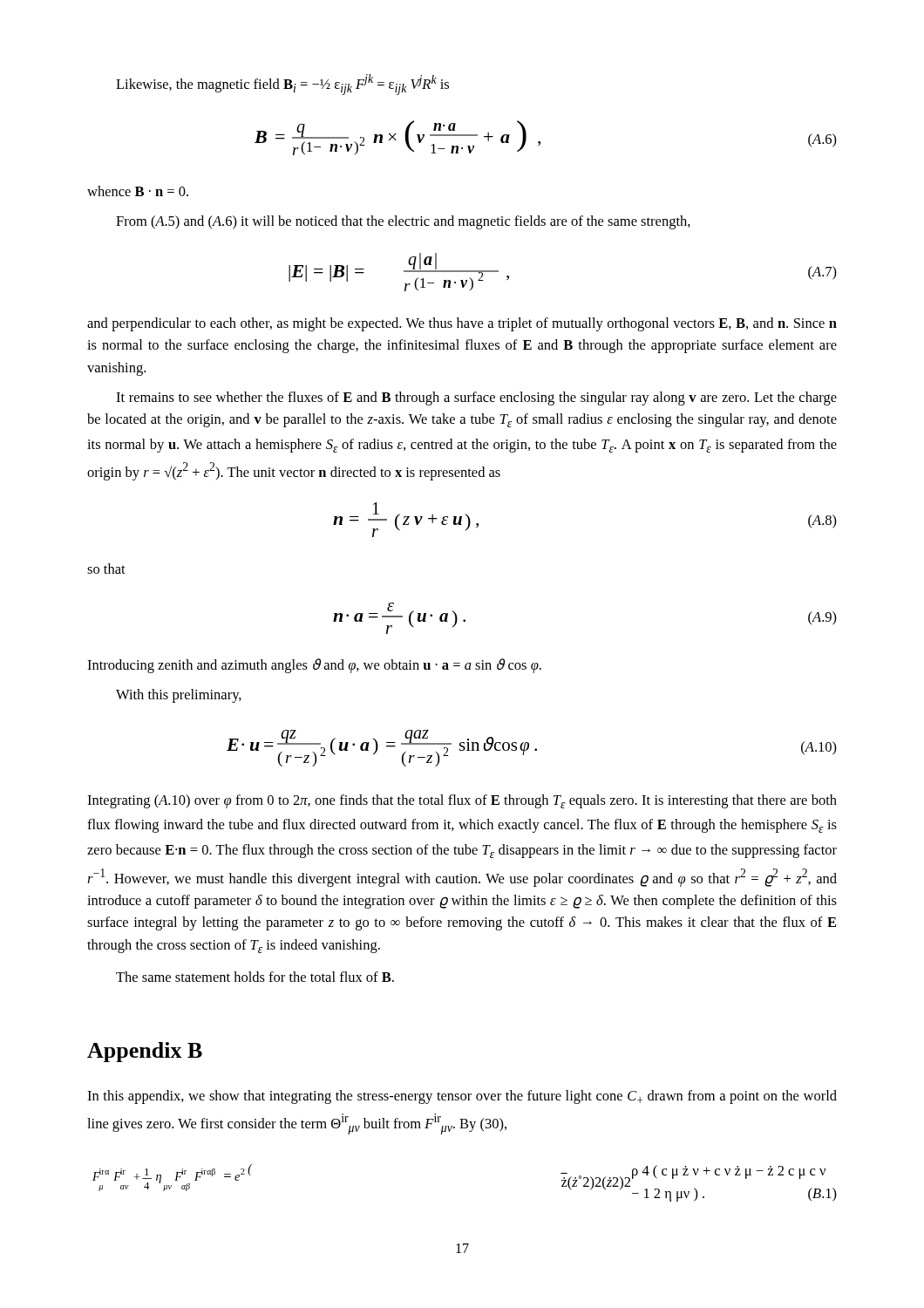The width and height of the screenshot is (924, 1308).
Task: Where is the formula that starts "n · a = ε"?
Action: tap(392, 617)
